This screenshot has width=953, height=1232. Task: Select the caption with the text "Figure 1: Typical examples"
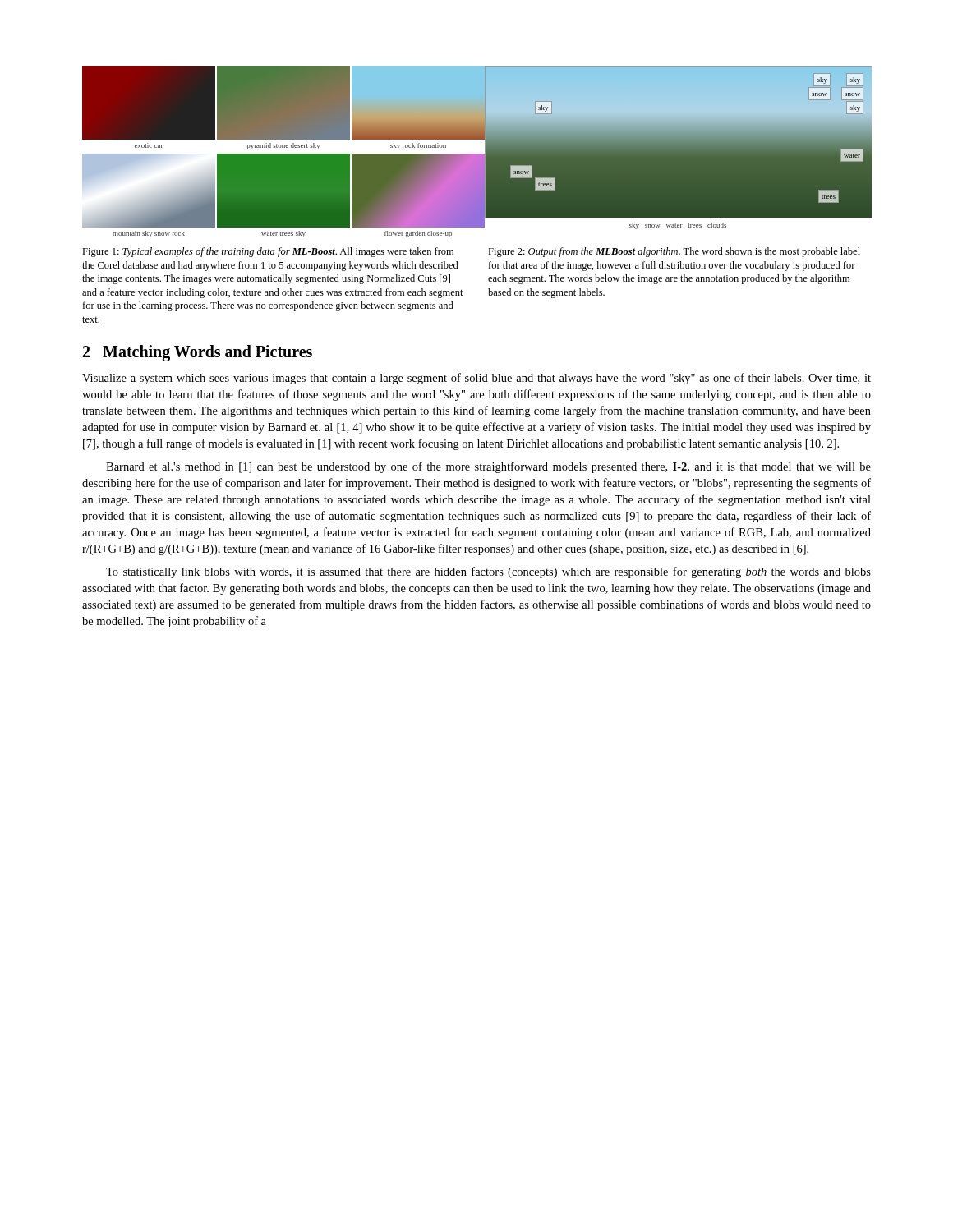click(273, 285)
